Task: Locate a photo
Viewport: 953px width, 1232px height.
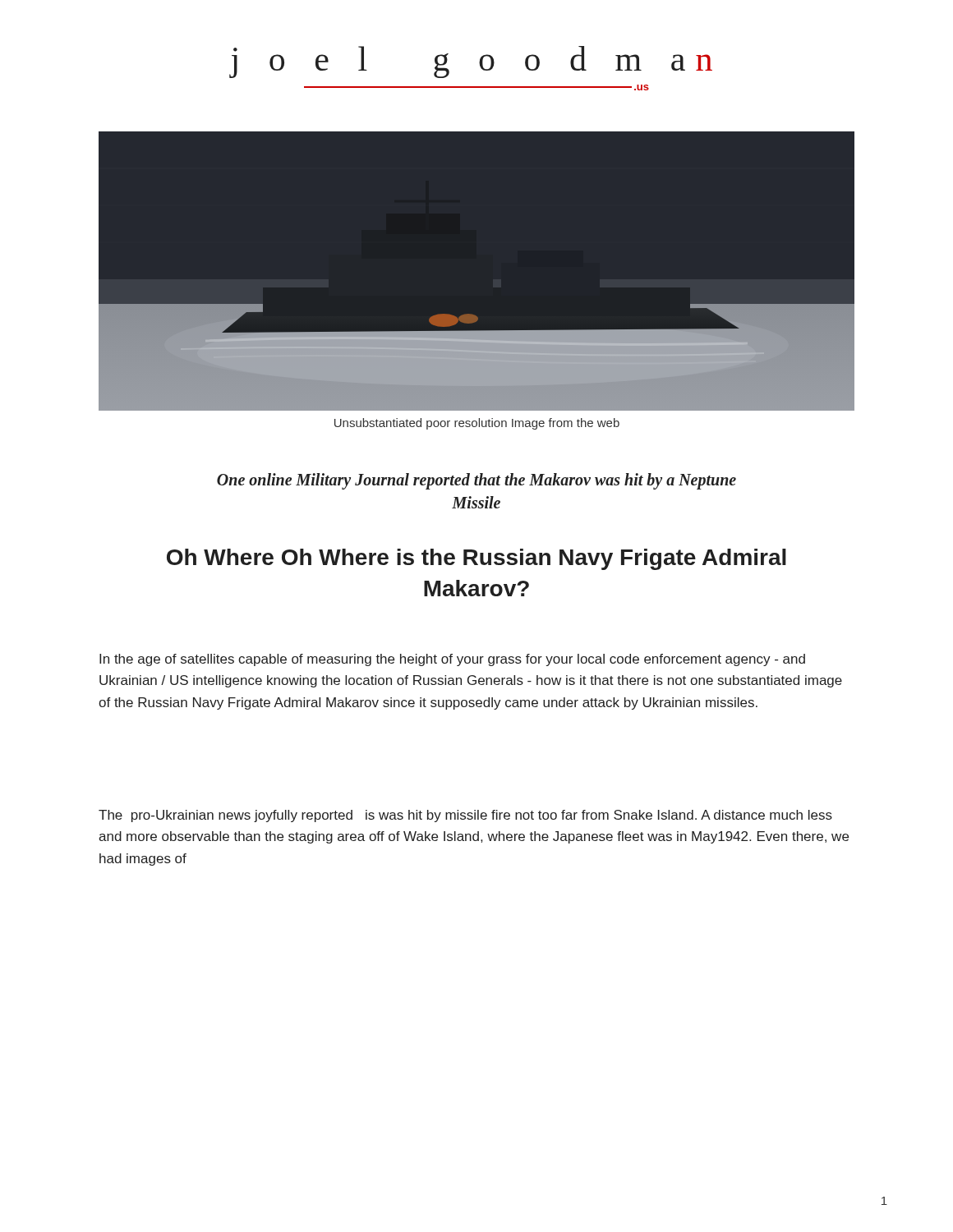Action: pos(476,281)
